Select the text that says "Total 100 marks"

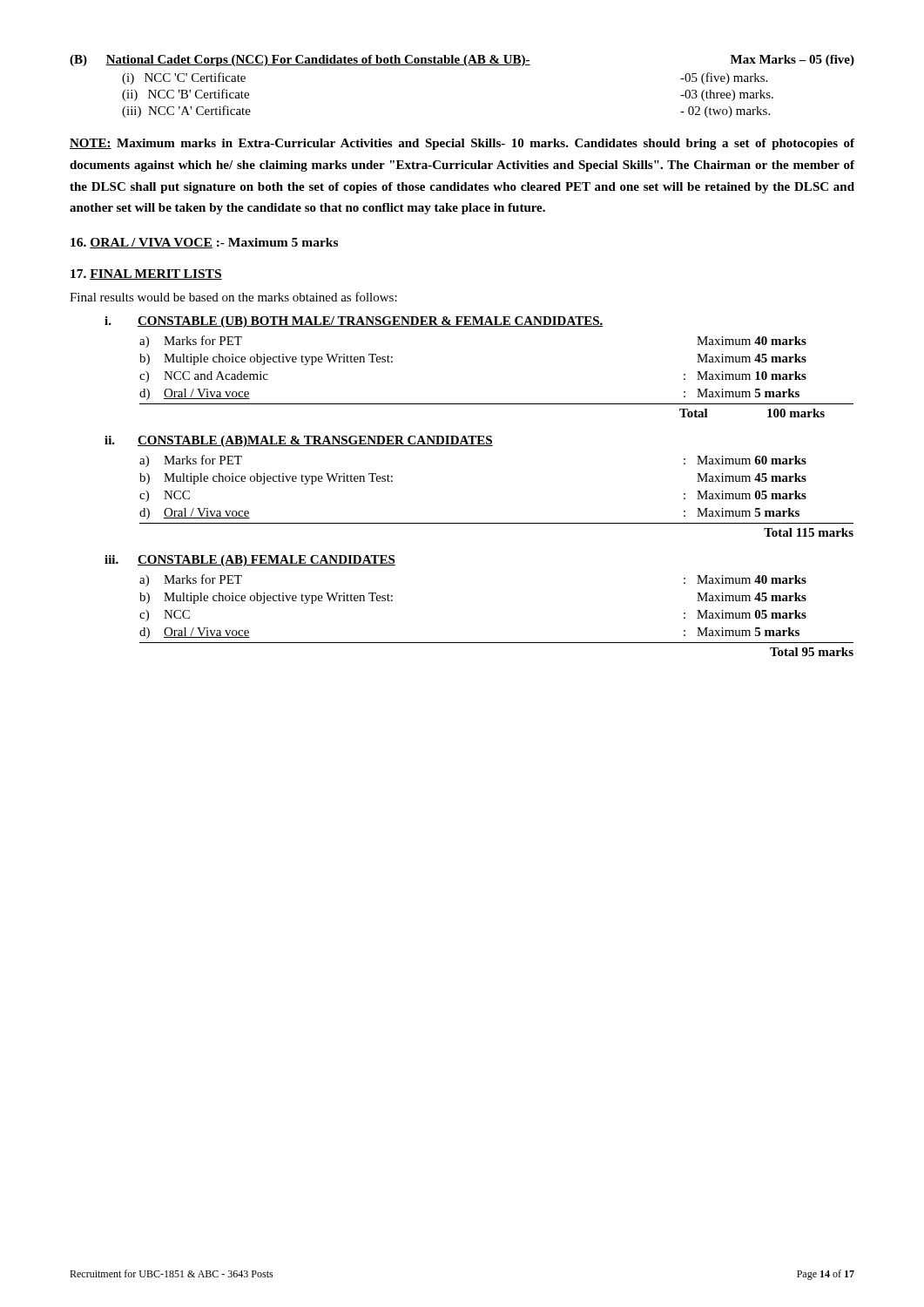click(766, 413)
